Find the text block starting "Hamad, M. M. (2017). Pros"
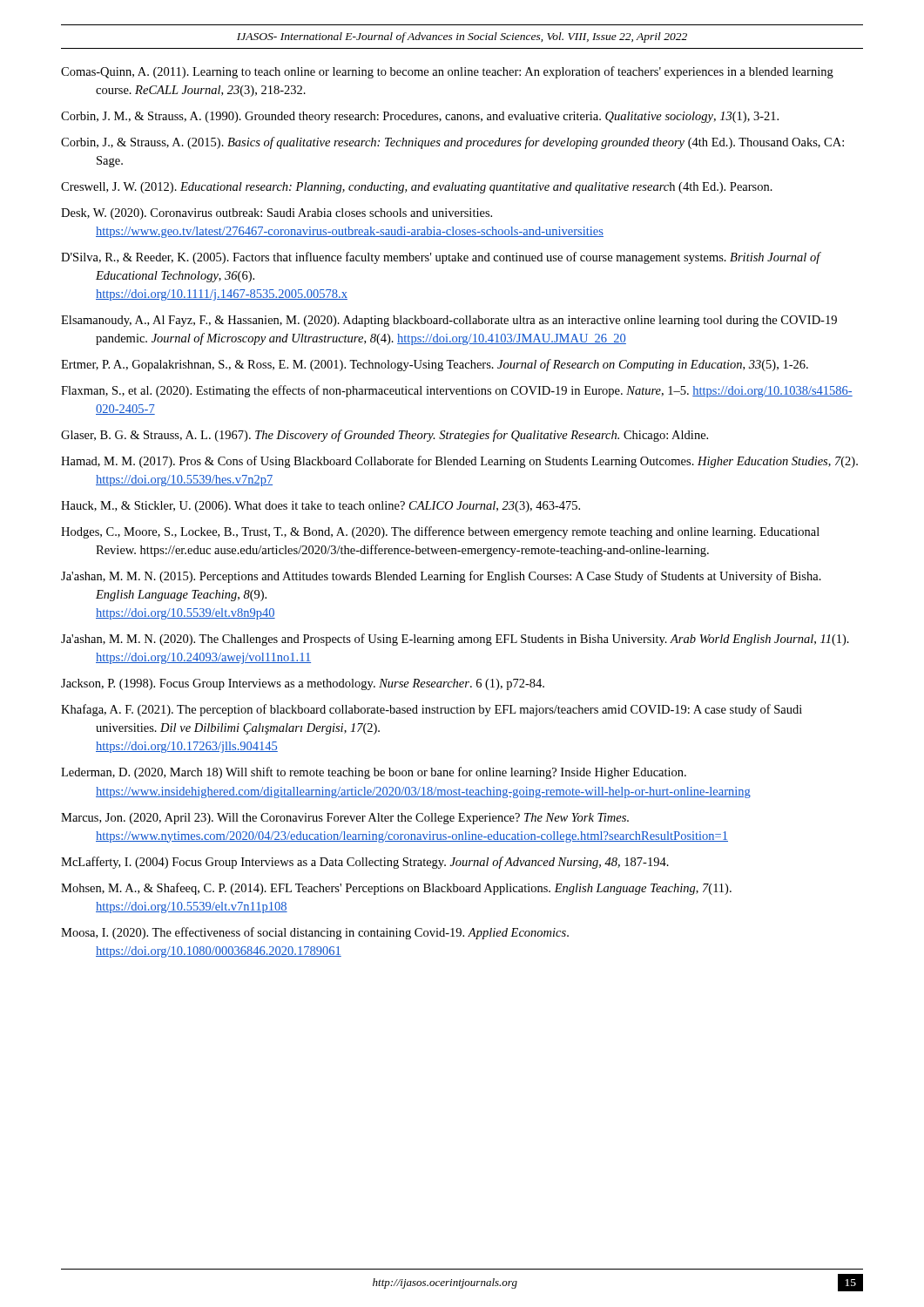 coord(460,470)
